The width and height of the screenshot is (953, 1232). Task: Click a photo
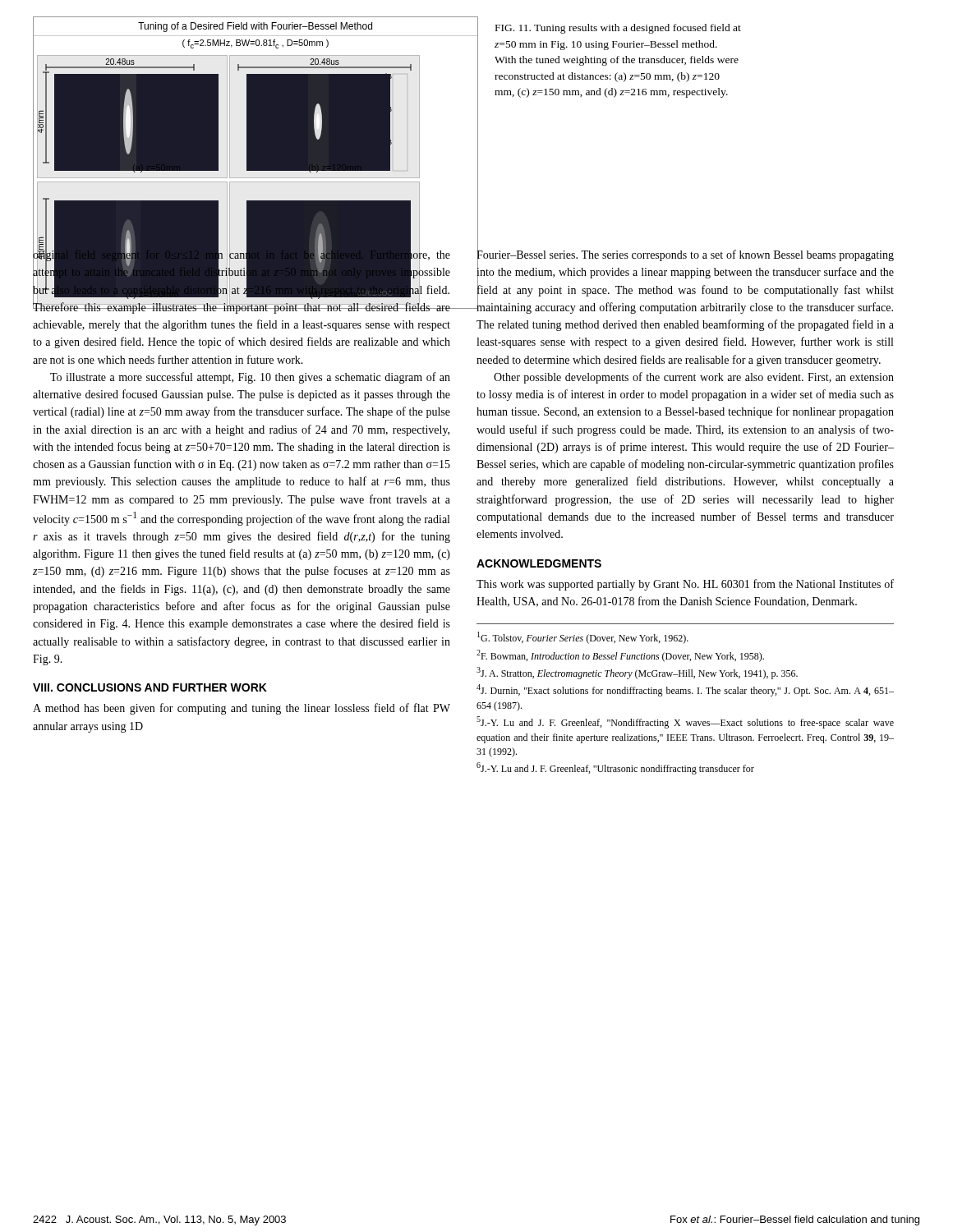(x=255, y=163)
